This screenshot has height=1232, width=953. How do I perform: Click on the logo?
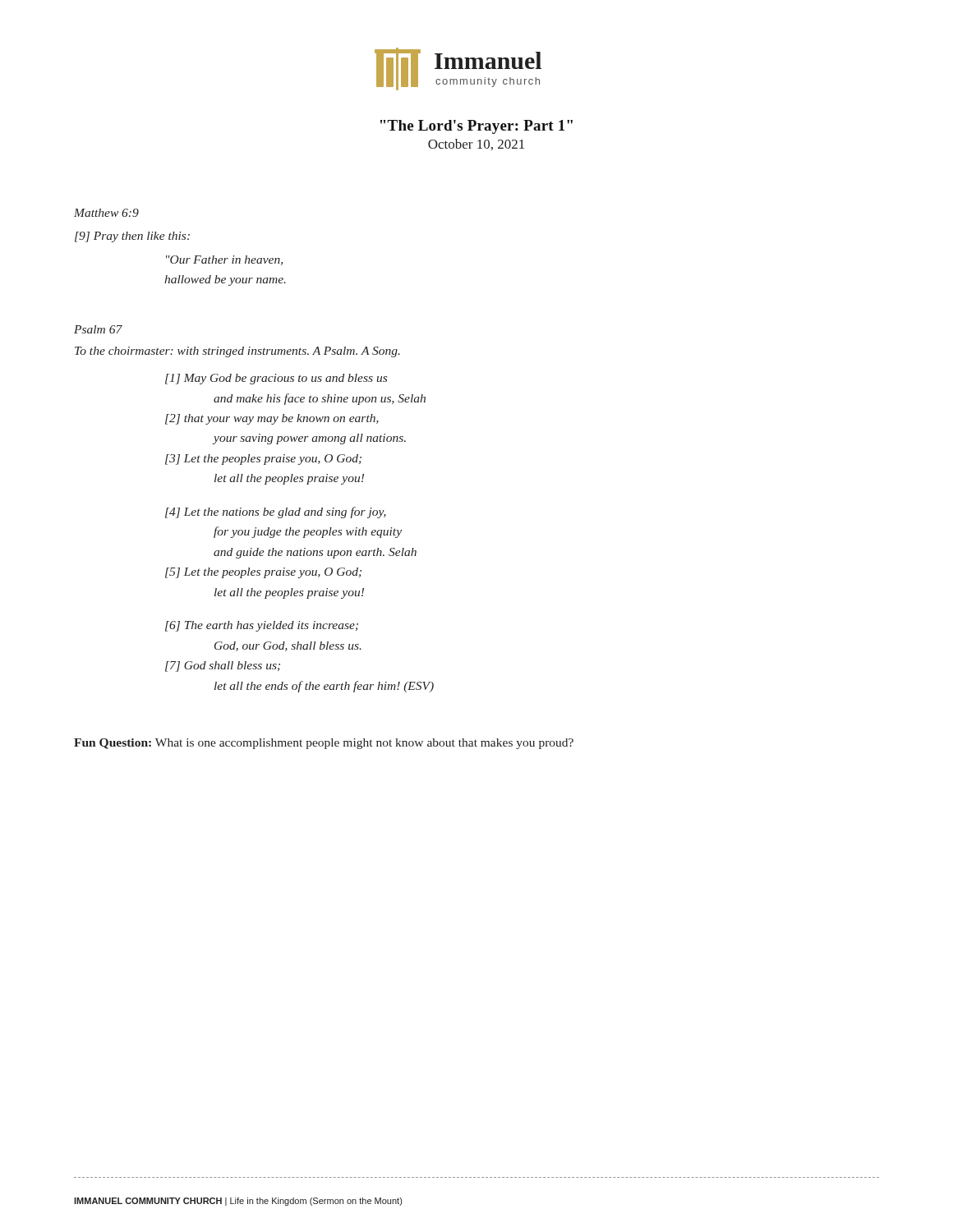[x=476, y=51]
